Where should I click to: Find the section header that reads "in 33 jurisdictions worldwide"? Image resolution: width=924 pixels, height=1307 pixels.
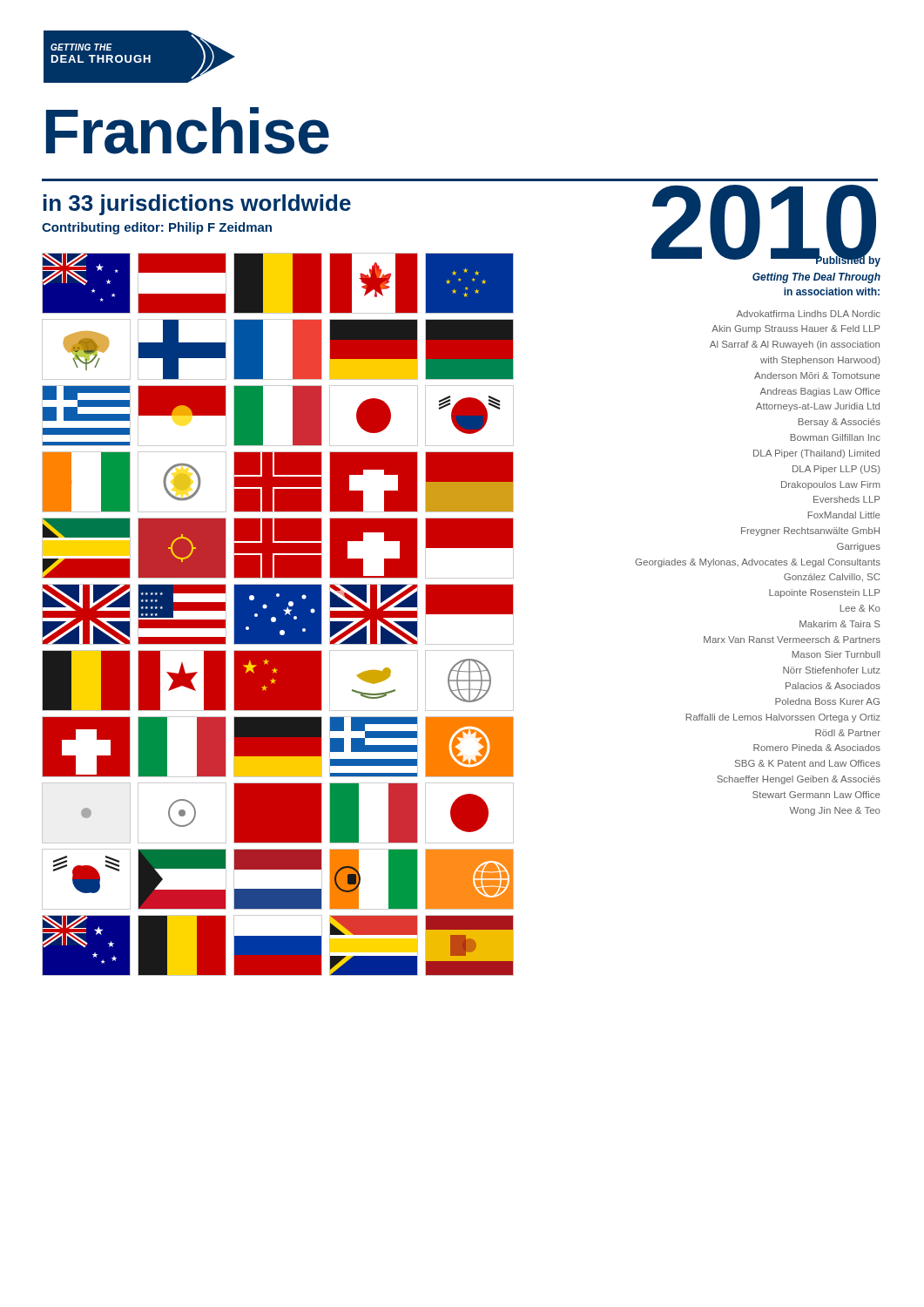click(x=197, y=203)
